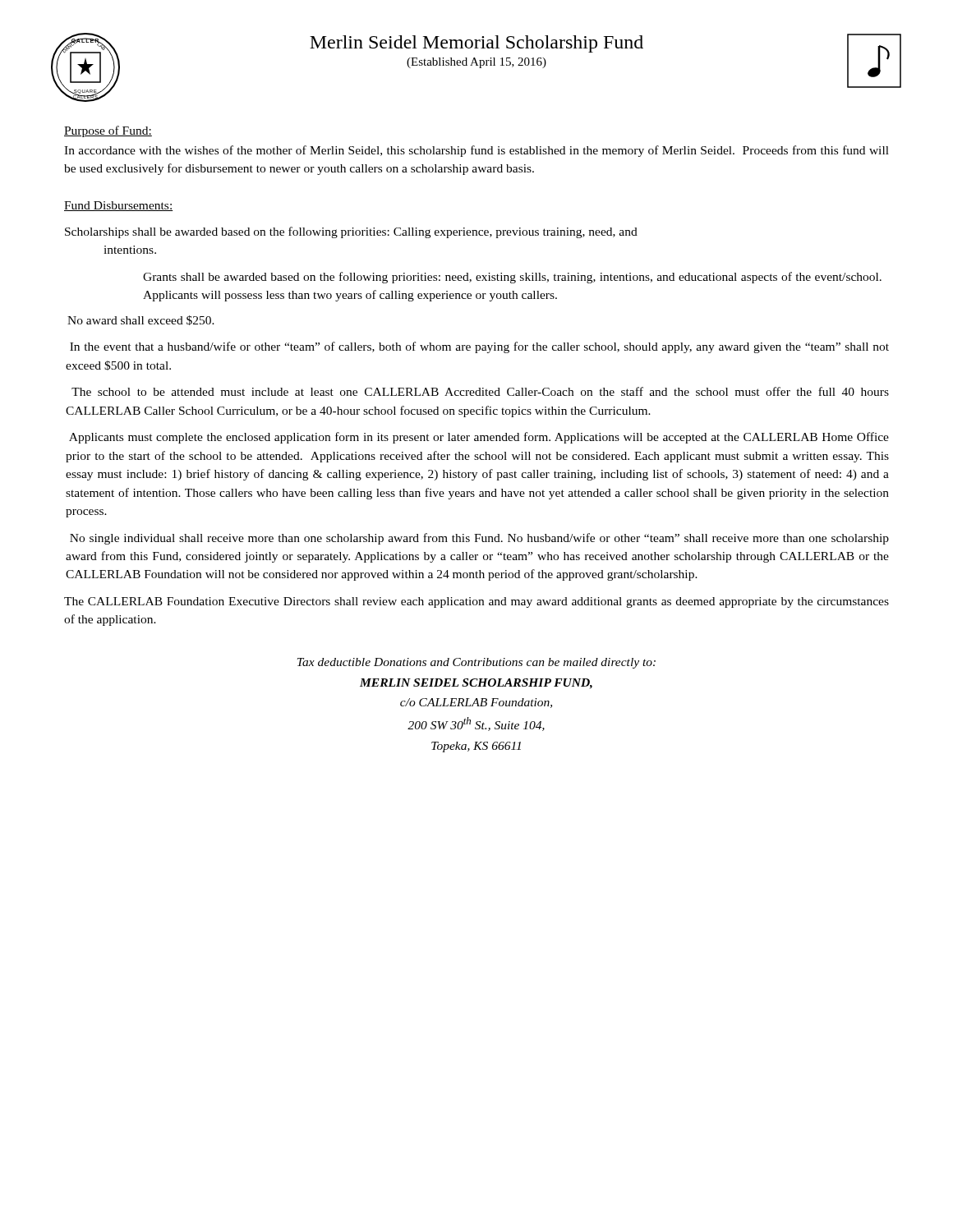Point to the block beginning "No single individual shall receive more than one"
This screenshot has height=1232, width=953.
point(477,556)
